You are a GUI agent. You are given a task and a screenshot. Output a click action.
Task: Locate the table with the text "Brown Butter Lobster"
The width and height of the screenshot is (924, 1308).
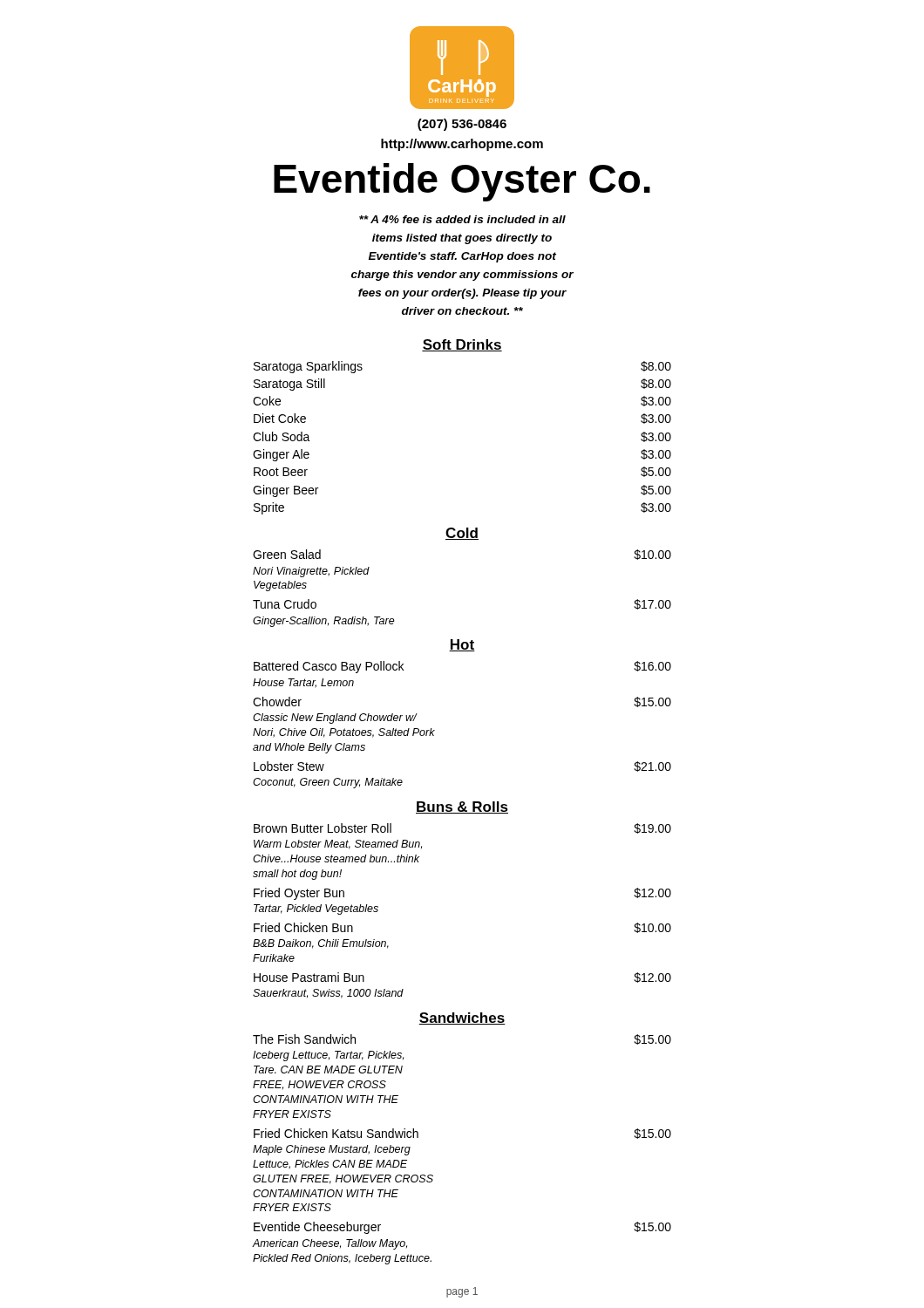tap(462, 910)
